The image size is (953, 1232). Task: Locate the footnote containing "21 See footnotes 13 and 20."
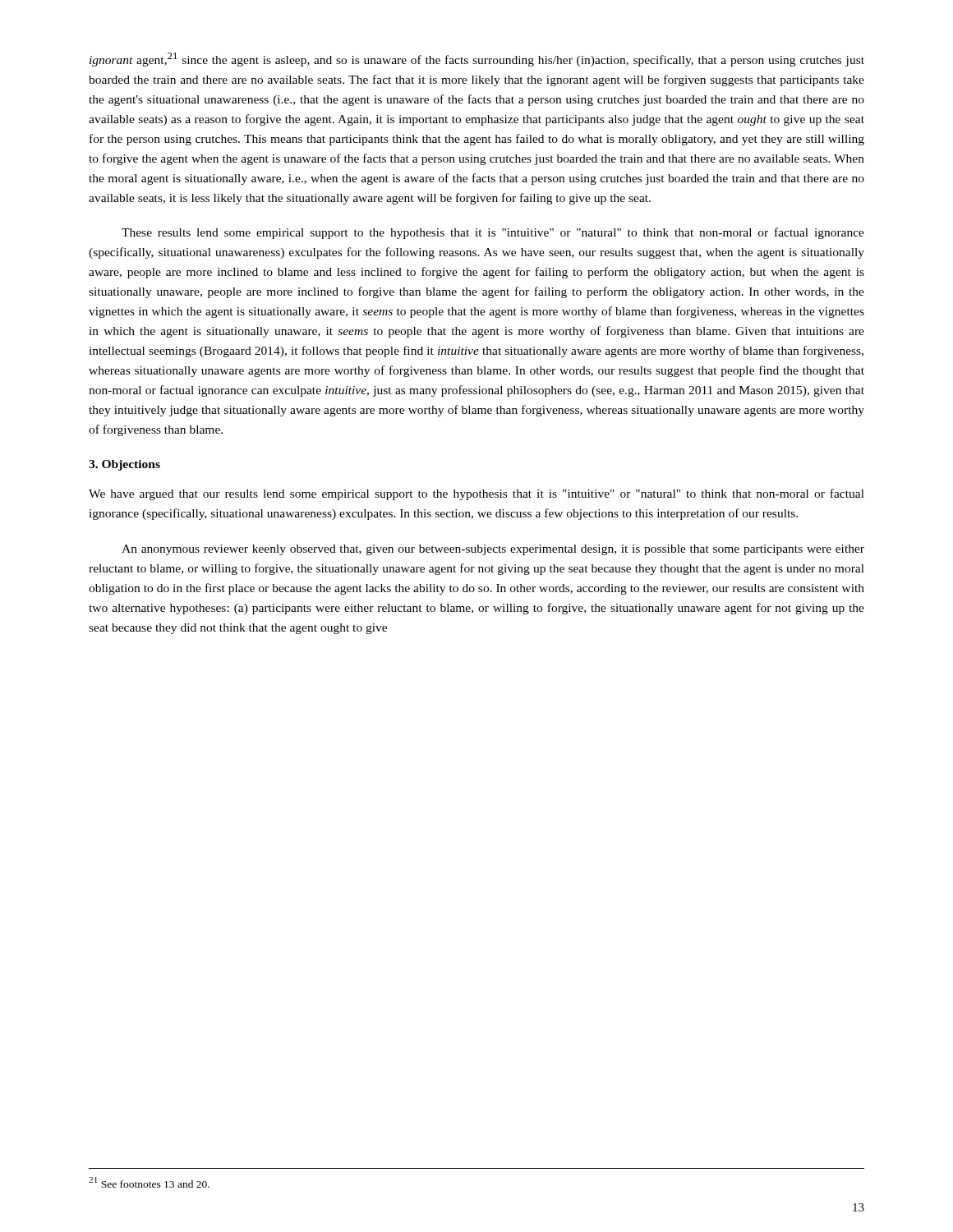(149, 1182)
